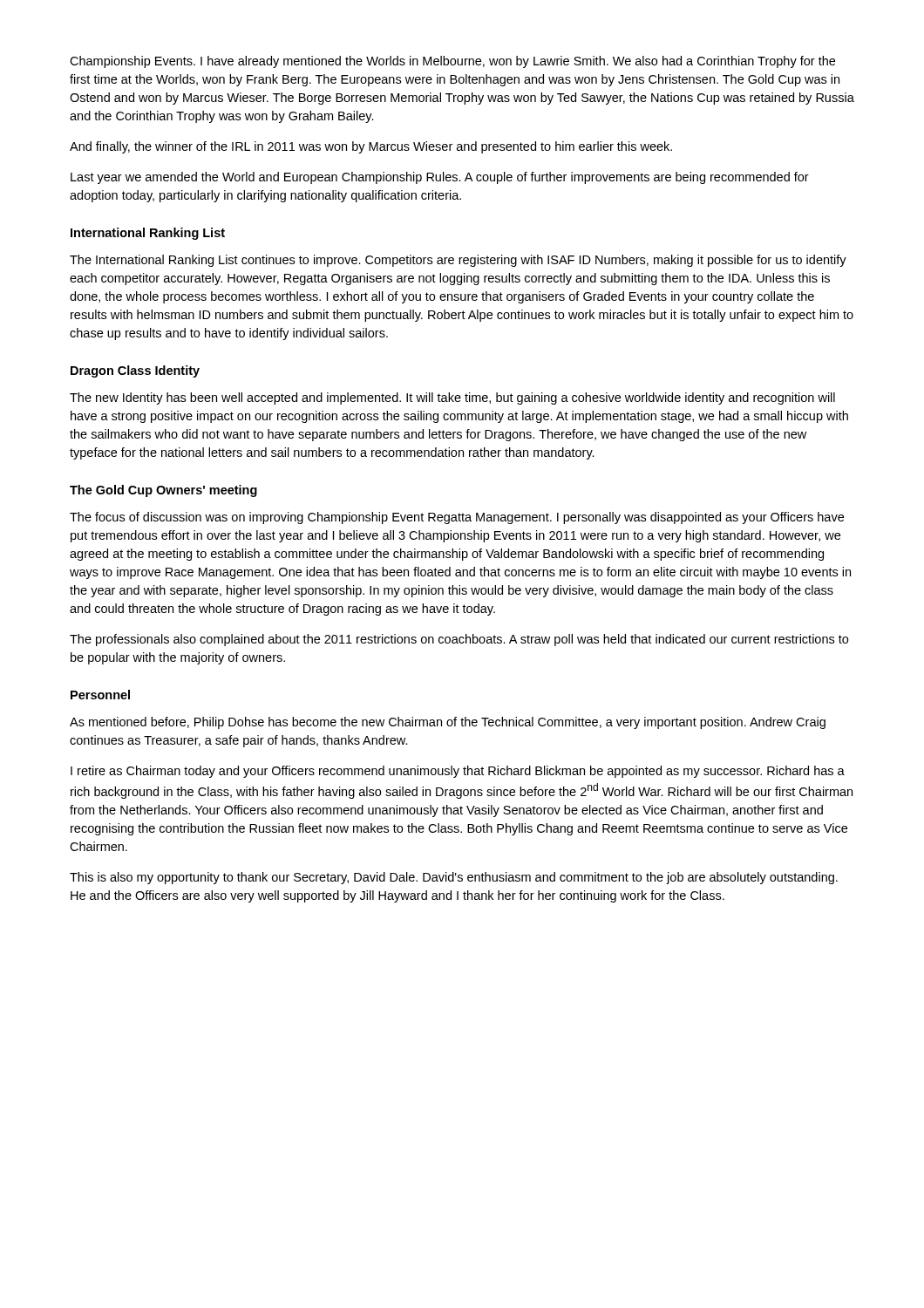Select the text block with the text "As mentioned before, Philip Dohse has become"
This screenshot has width=924, height=1308.
click(448, 732)
